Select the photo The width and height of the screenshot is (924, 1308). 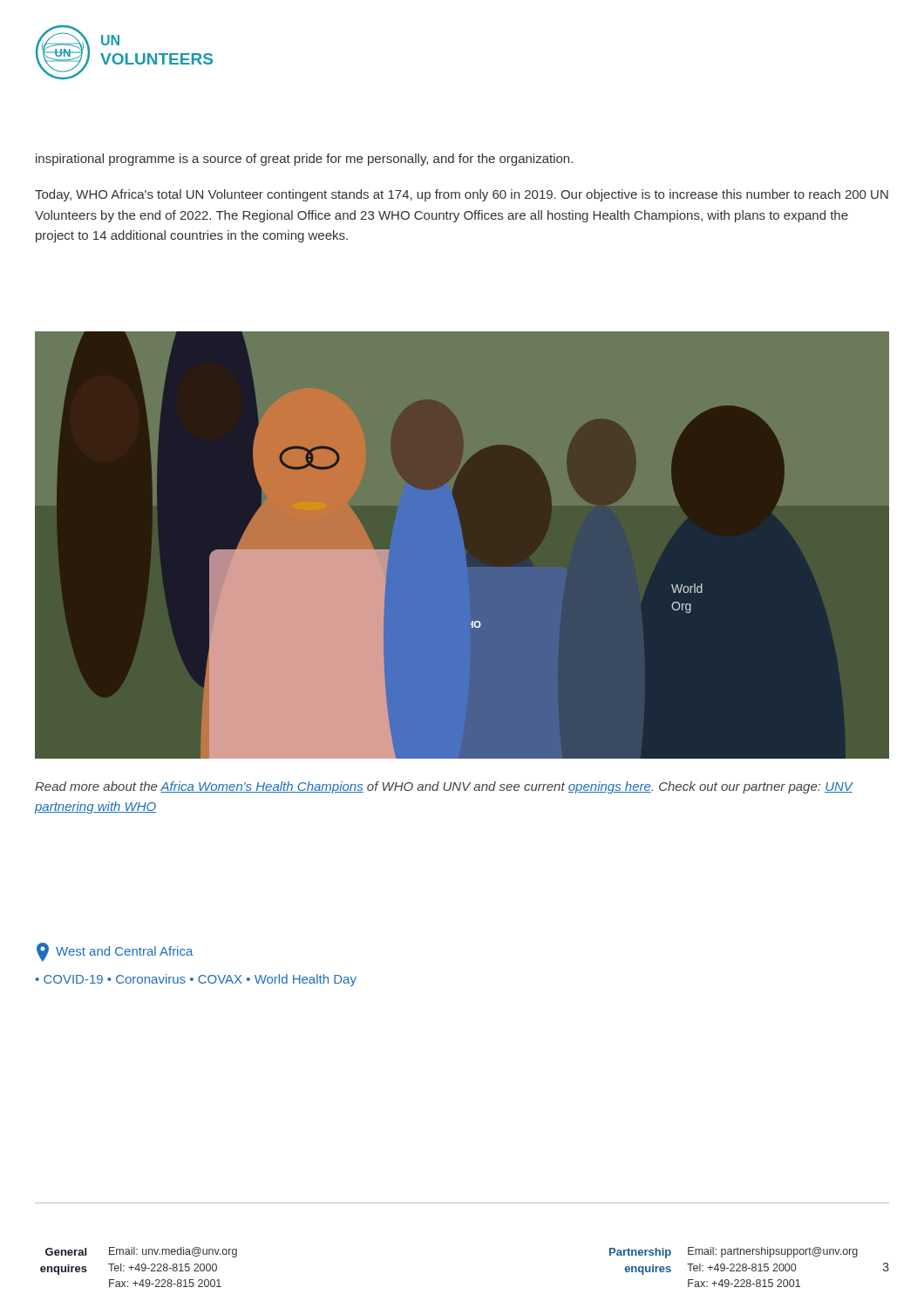(x=462, y=545)
